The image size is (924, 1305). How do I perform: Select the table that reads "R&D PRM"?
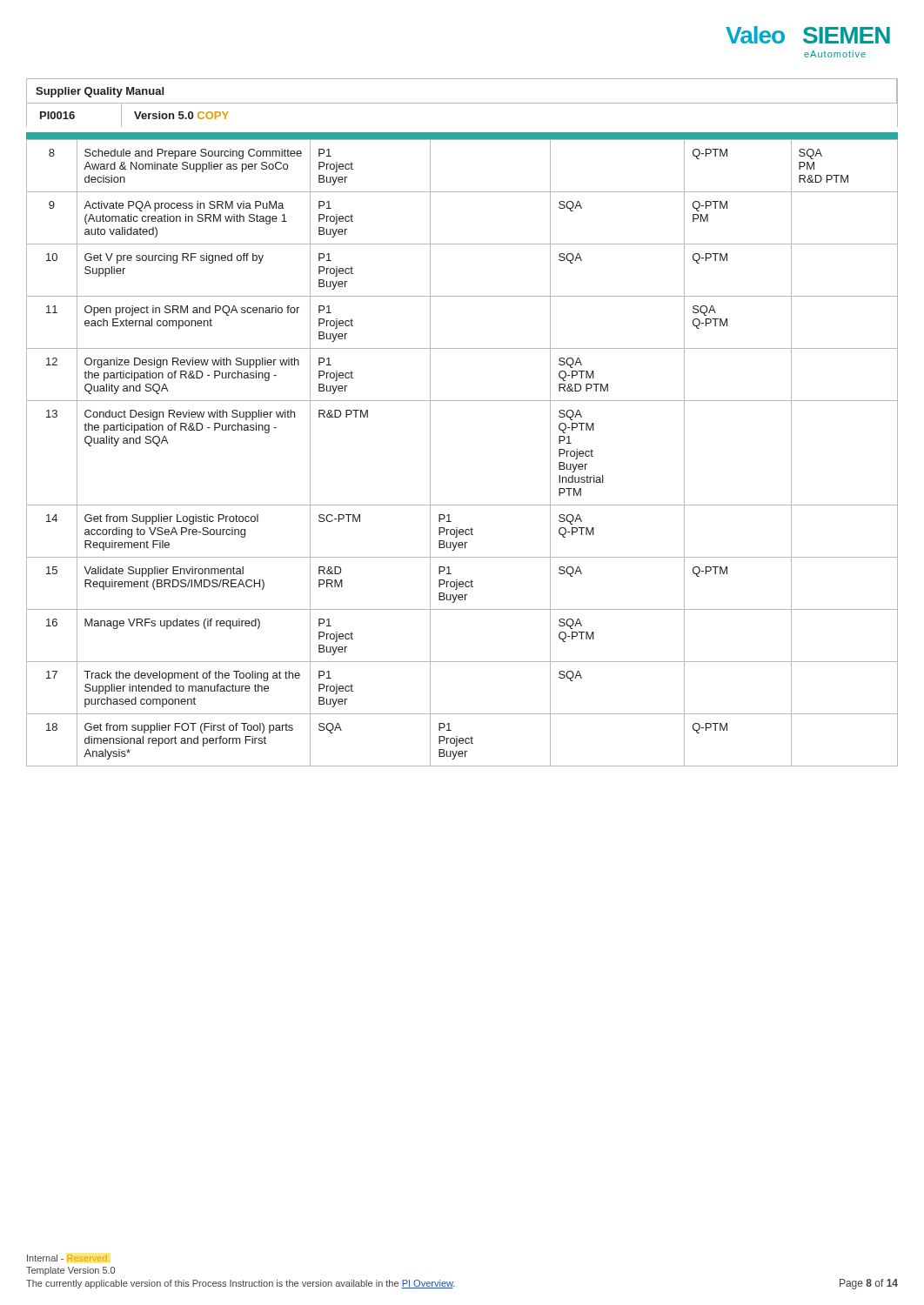point(462,683)
